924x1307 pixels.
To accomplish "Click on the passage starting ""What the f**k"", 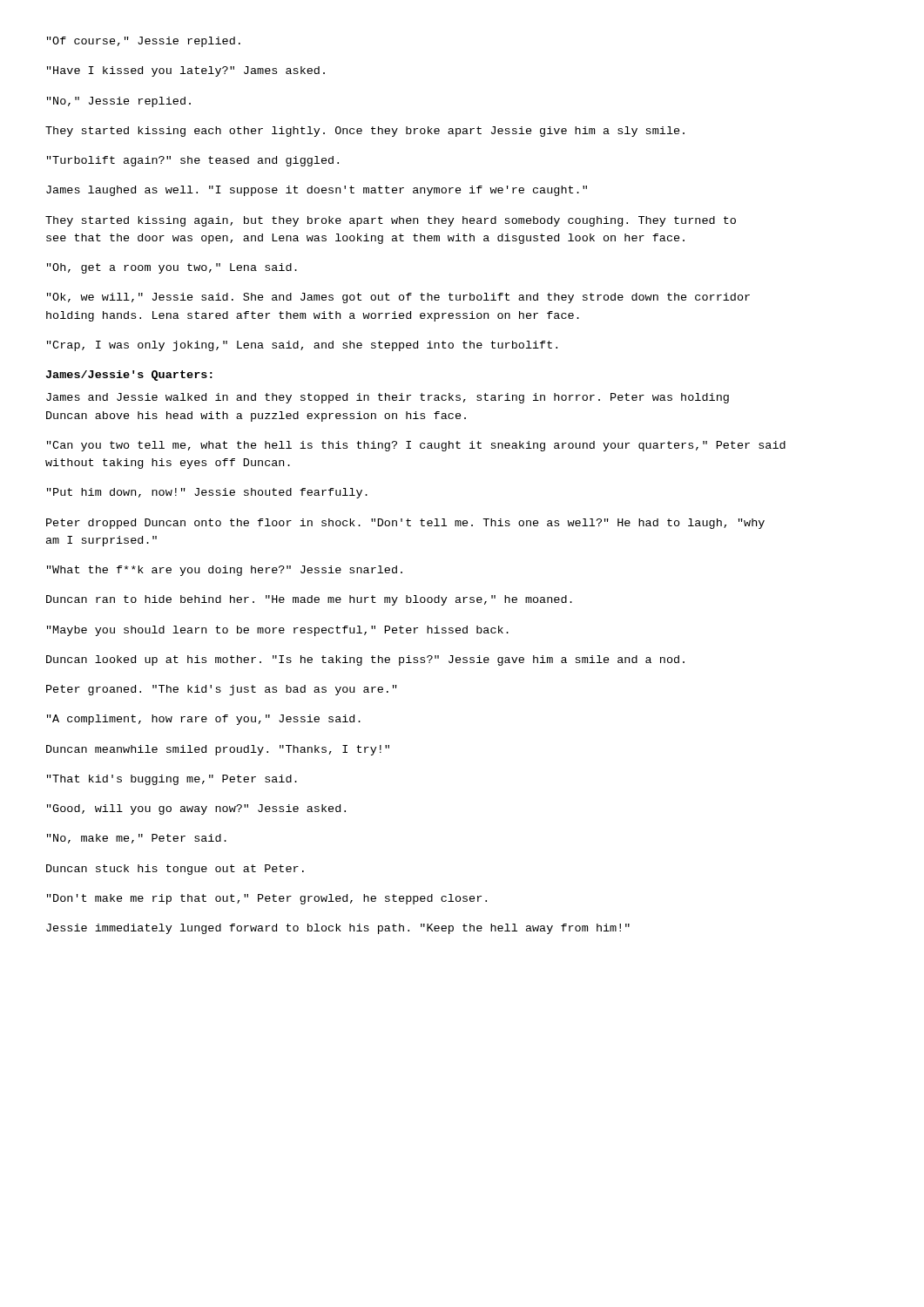I will [225, 570].
